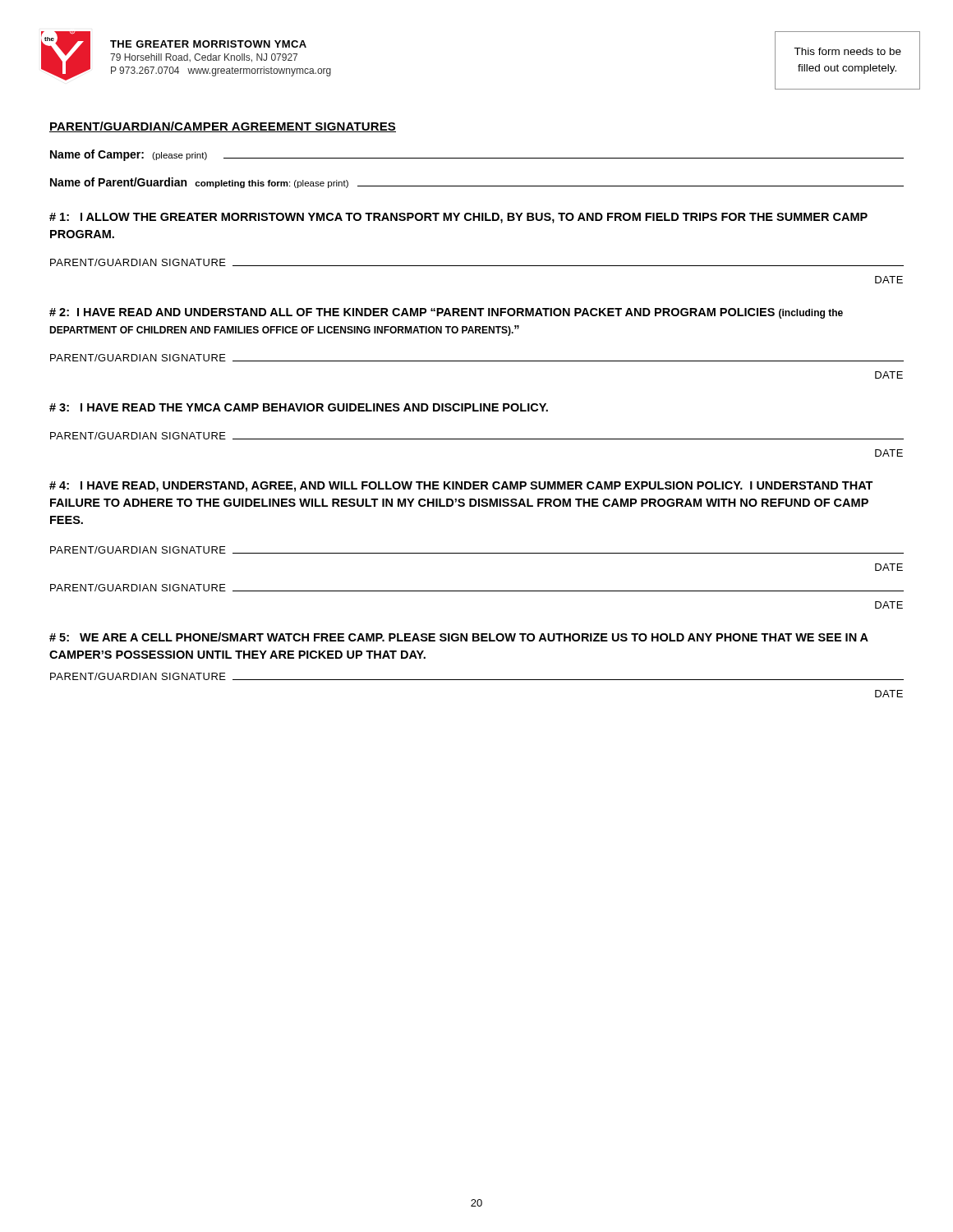The image size is (953, 1232).
Task: Find the text block that says "2: I HAVE READ"
Action: (476, 343)
